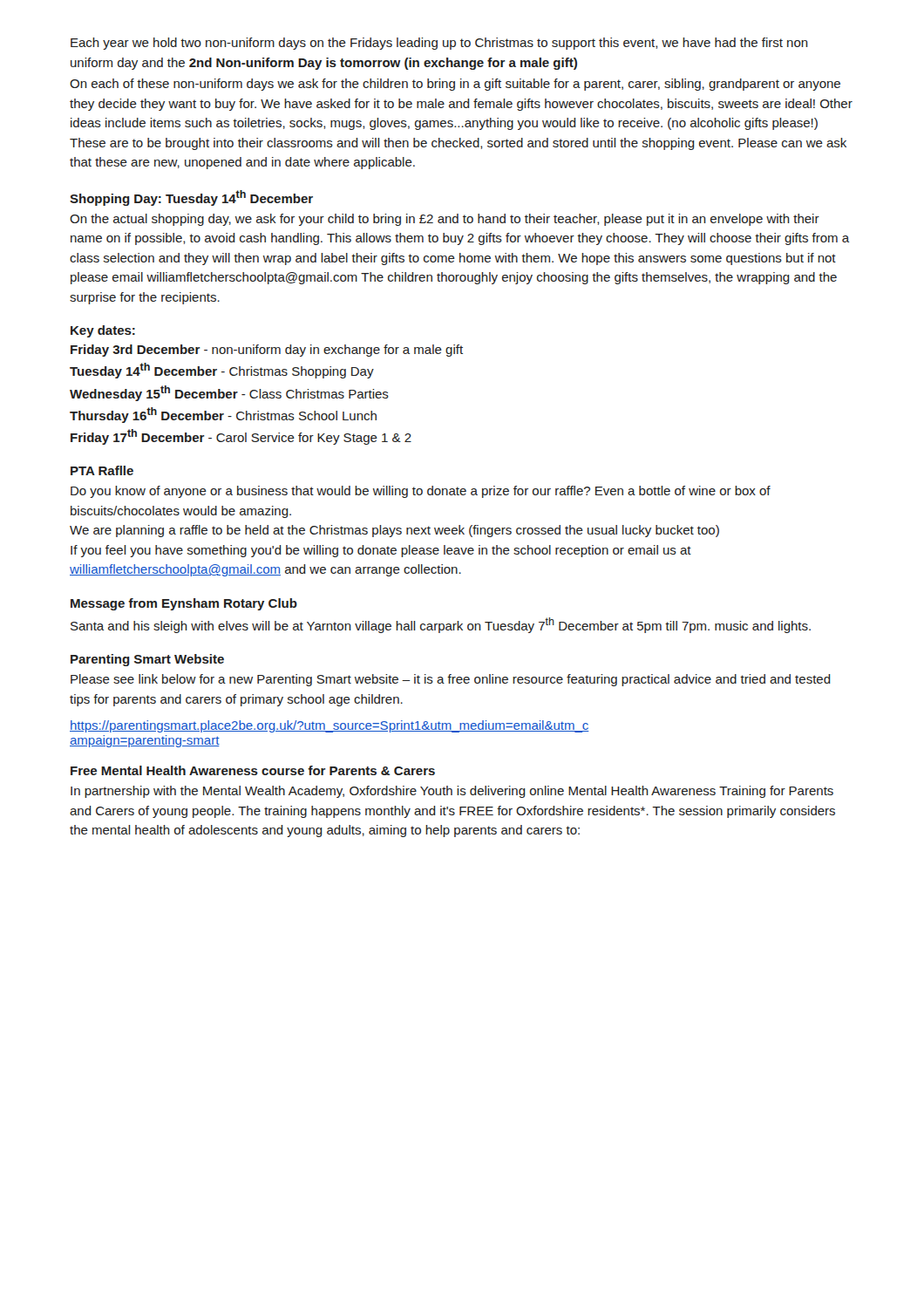Locate the text block starting "Friday 3rd December -"
924x1308 pixels.
point(266,349)
